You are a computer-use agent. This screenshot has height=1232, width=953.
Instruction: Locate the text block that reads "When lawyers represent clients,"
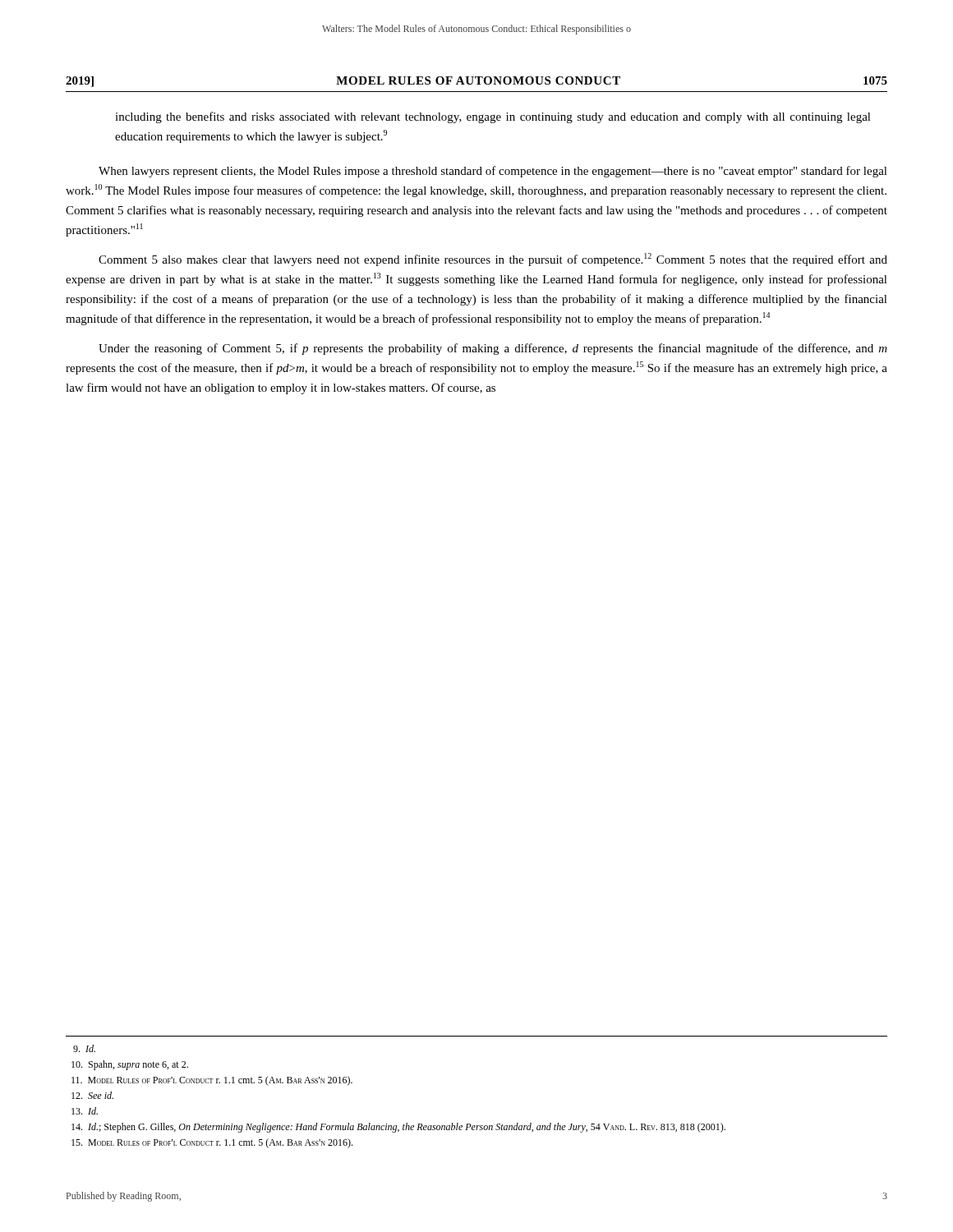[x=476, y=200]
